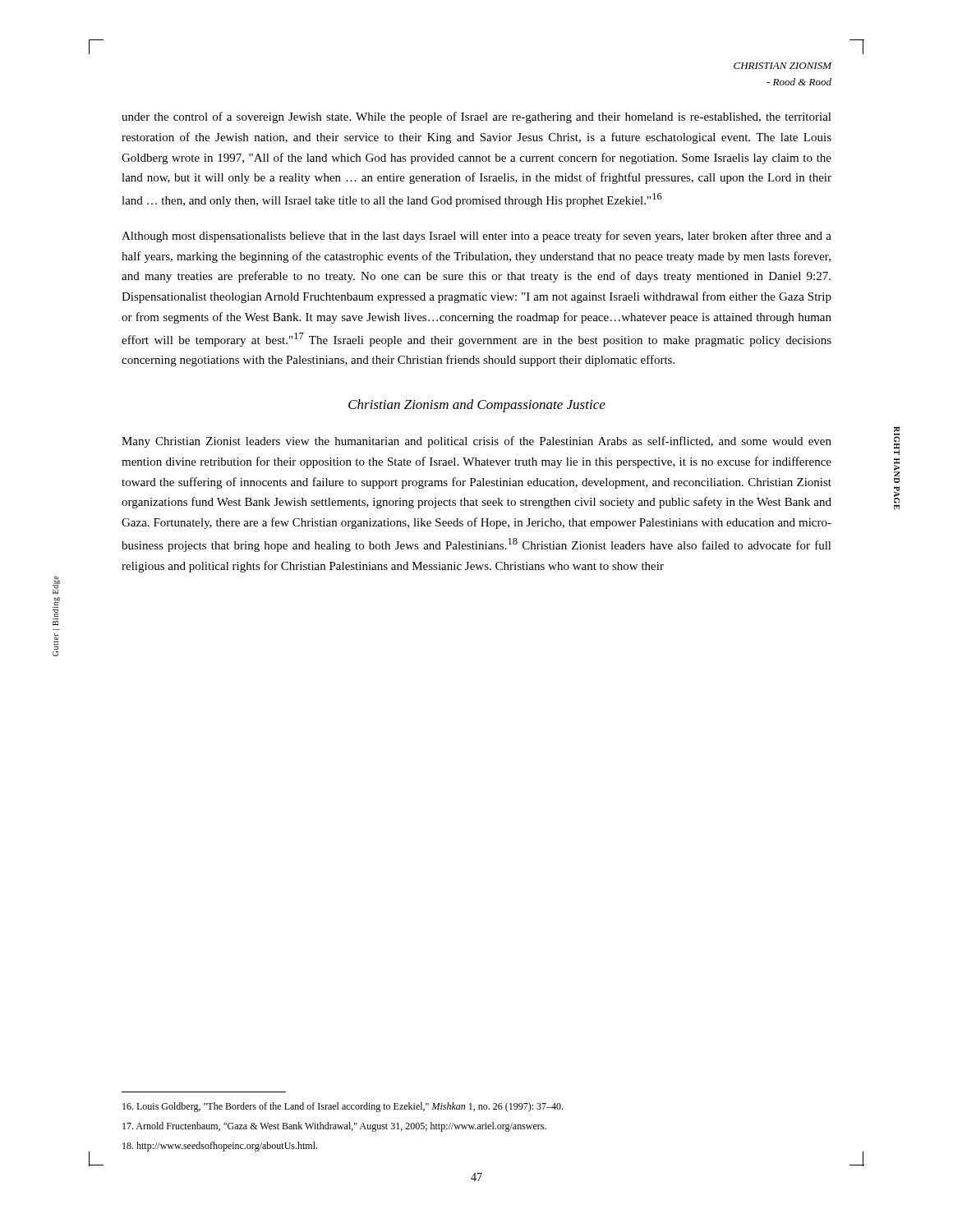The height and width of the screenshot is (1232, 953).
Task: Find the block on this page that starts "Although most dispensationalists believe that in the last"
Action: 476,298
